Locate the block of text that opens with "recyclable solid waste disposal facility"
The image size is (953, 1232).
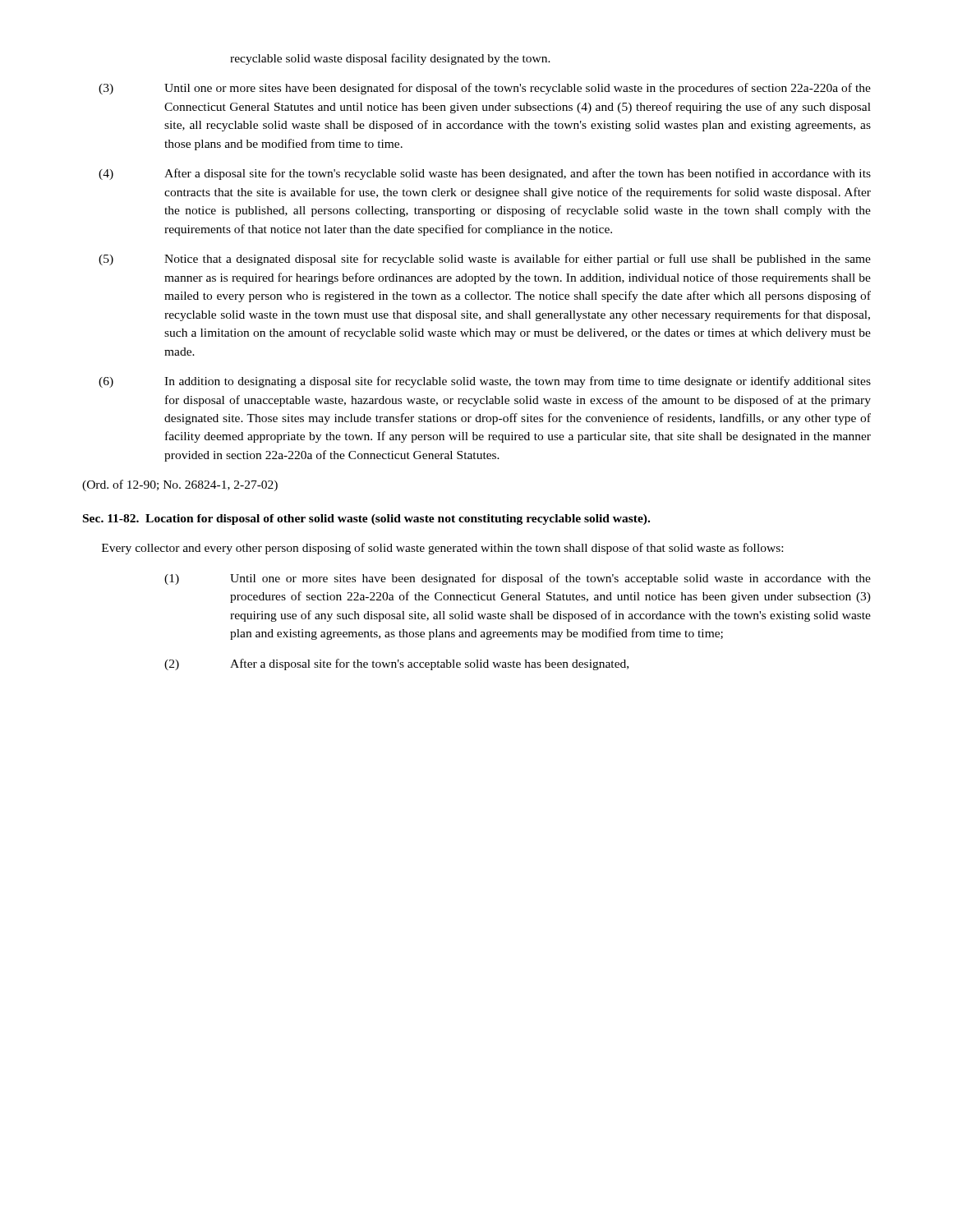[x=390, y=58]
